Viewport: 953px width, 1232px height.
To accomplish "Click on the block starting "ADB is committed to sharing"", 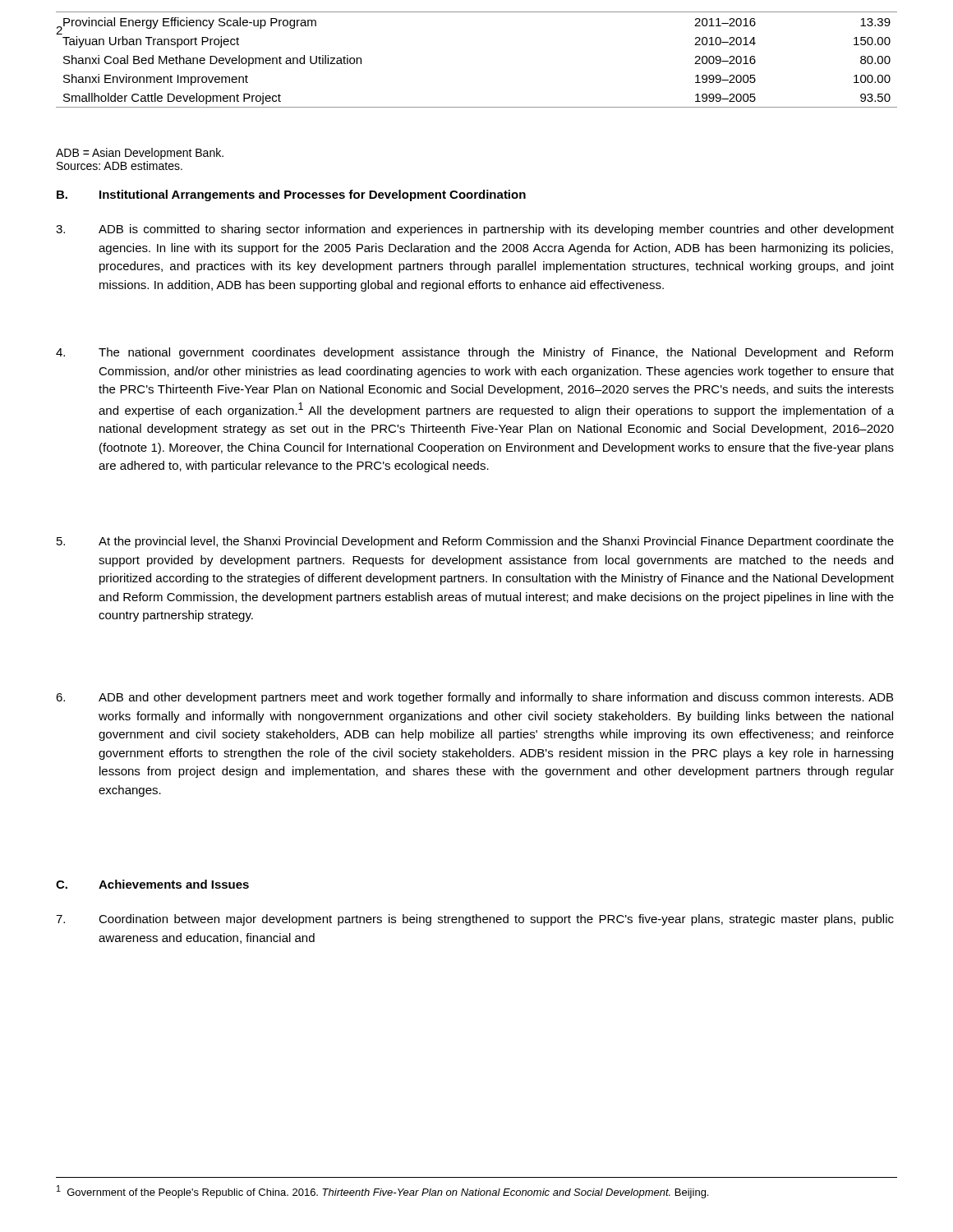I will 475,257.
